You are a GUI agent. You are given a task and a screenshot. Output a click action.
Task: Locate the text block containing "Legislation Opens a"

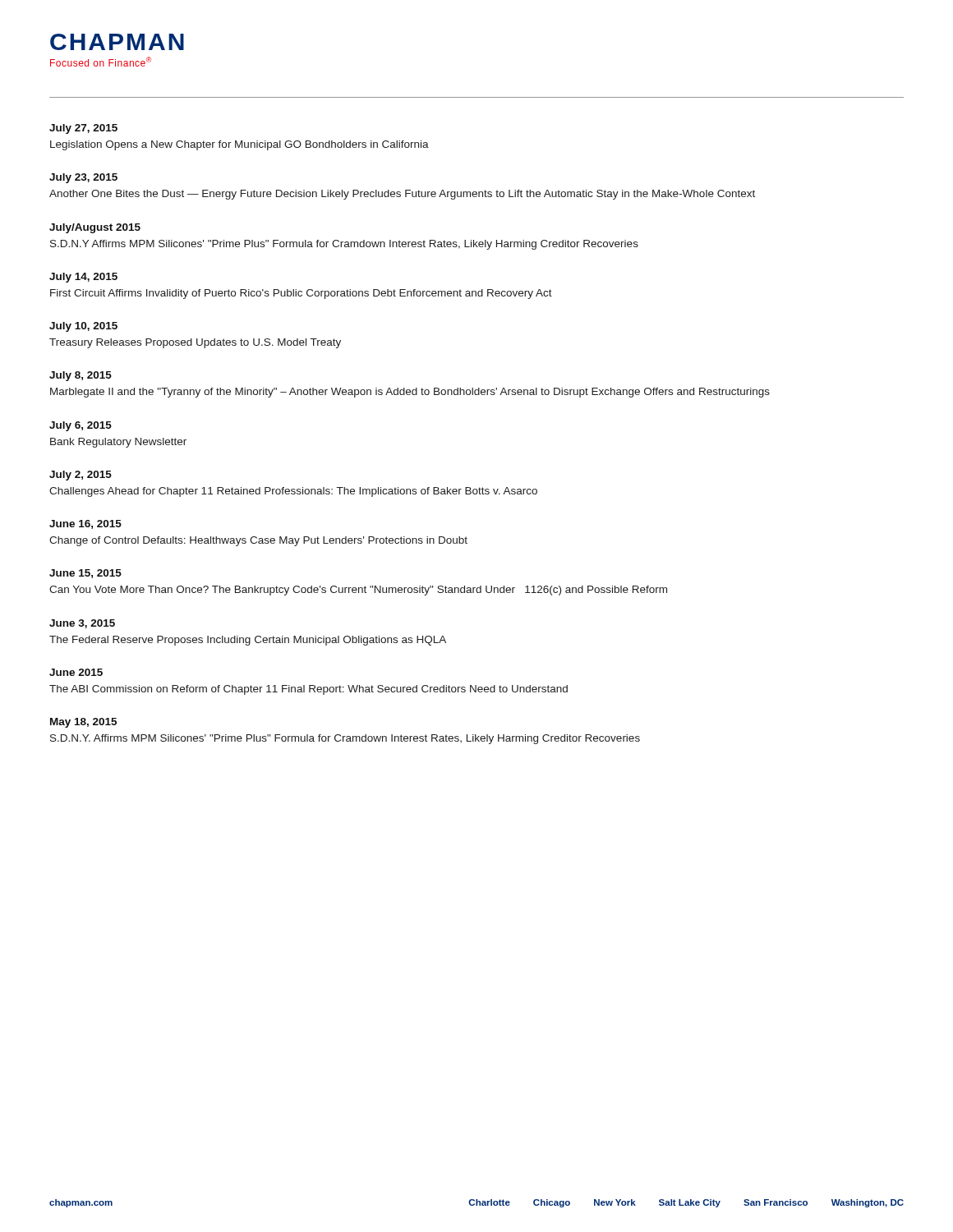(x=239, y=144)
